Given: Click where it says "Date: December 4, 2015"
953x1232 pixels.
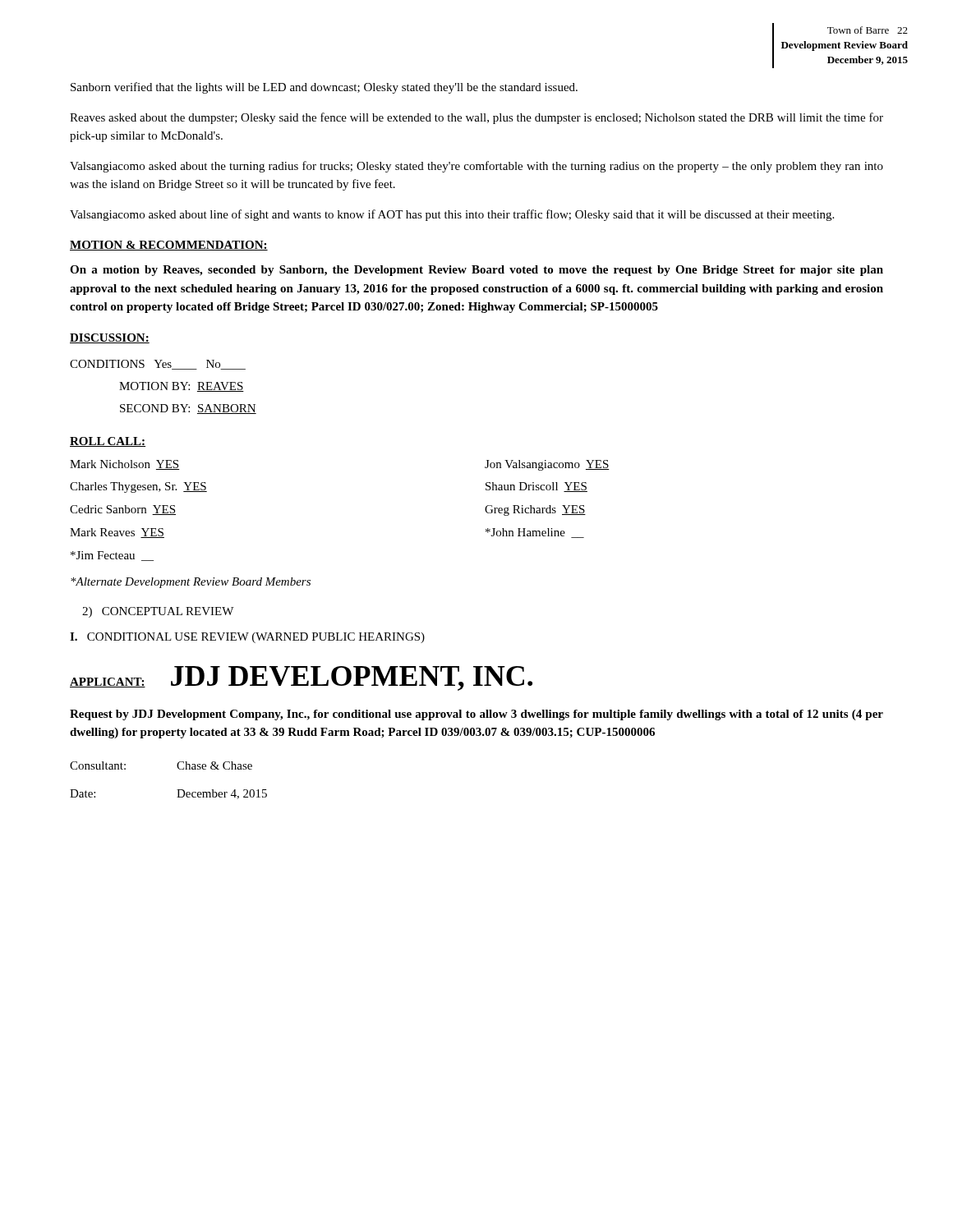Looking at the screenshot, I should (x=169, y=794).
